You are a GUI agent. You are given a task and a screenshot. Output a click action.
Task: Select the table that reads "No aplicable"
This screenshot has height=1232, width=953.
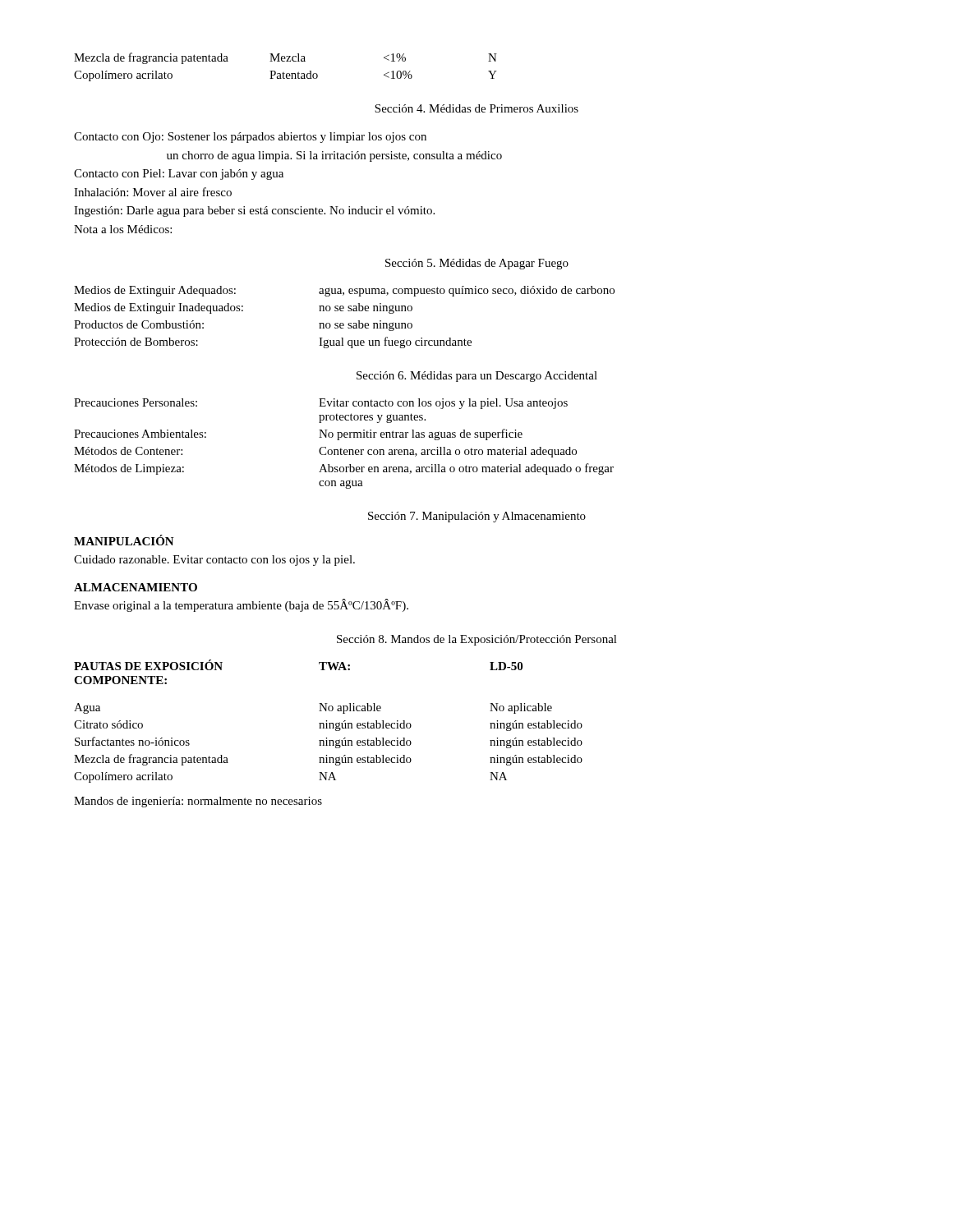tap(476, 722)
